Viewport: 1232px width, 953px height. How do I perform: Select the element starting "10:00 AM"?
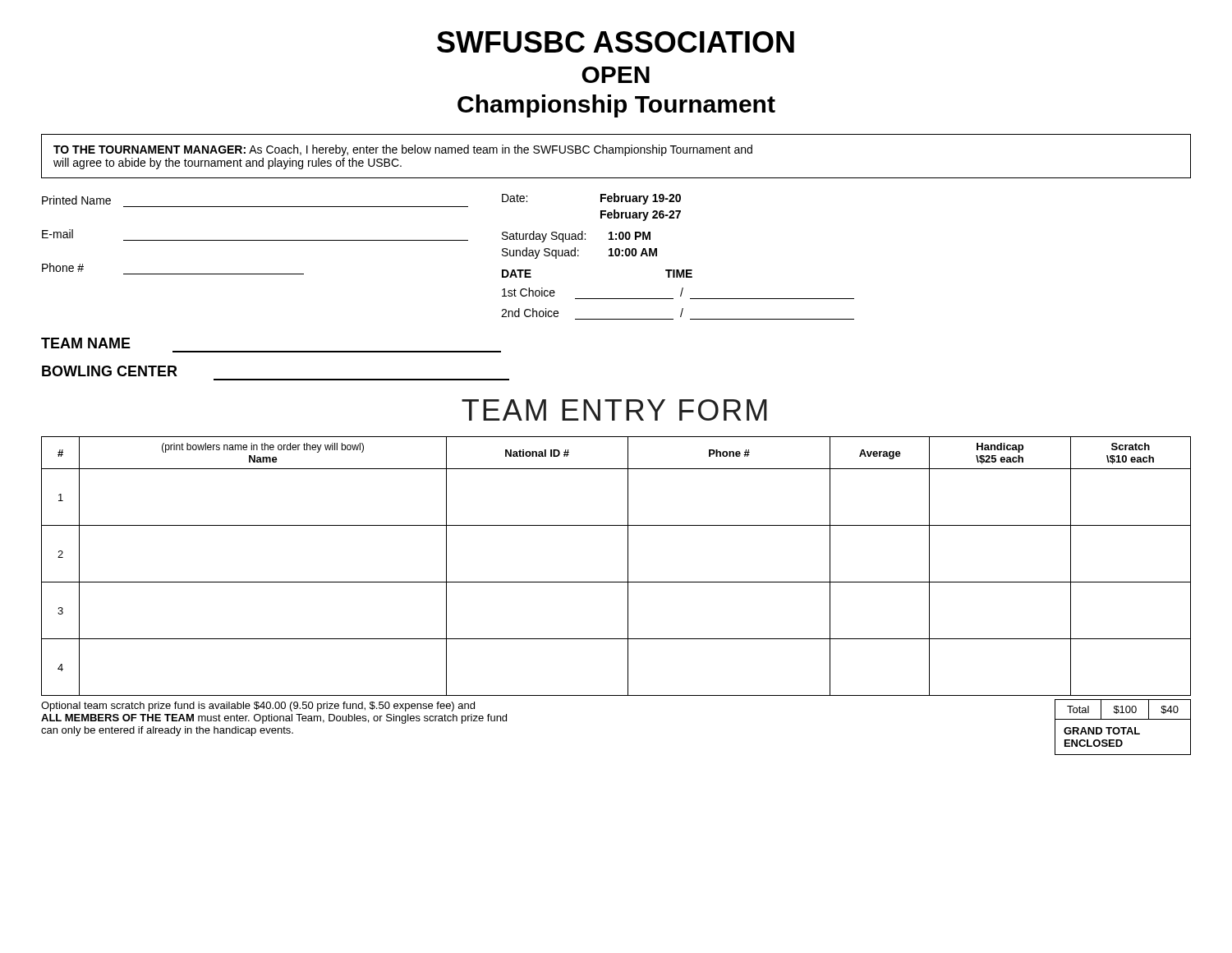pyautogui.click(x=633, y=252)
